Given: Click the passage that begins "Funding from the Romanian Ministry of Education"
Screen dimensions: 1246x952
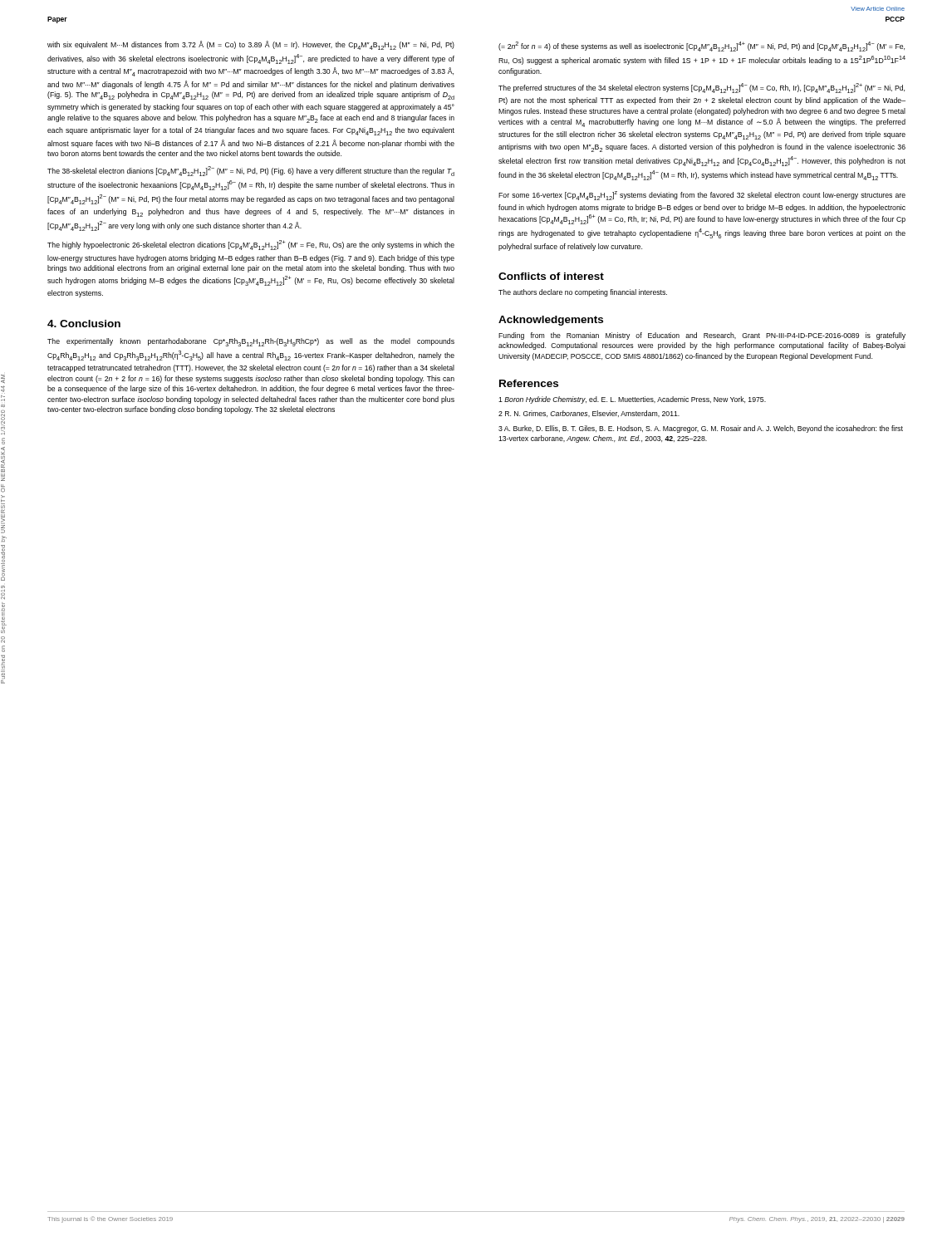Looking at the screenshot, I should (x=702, y=346).
